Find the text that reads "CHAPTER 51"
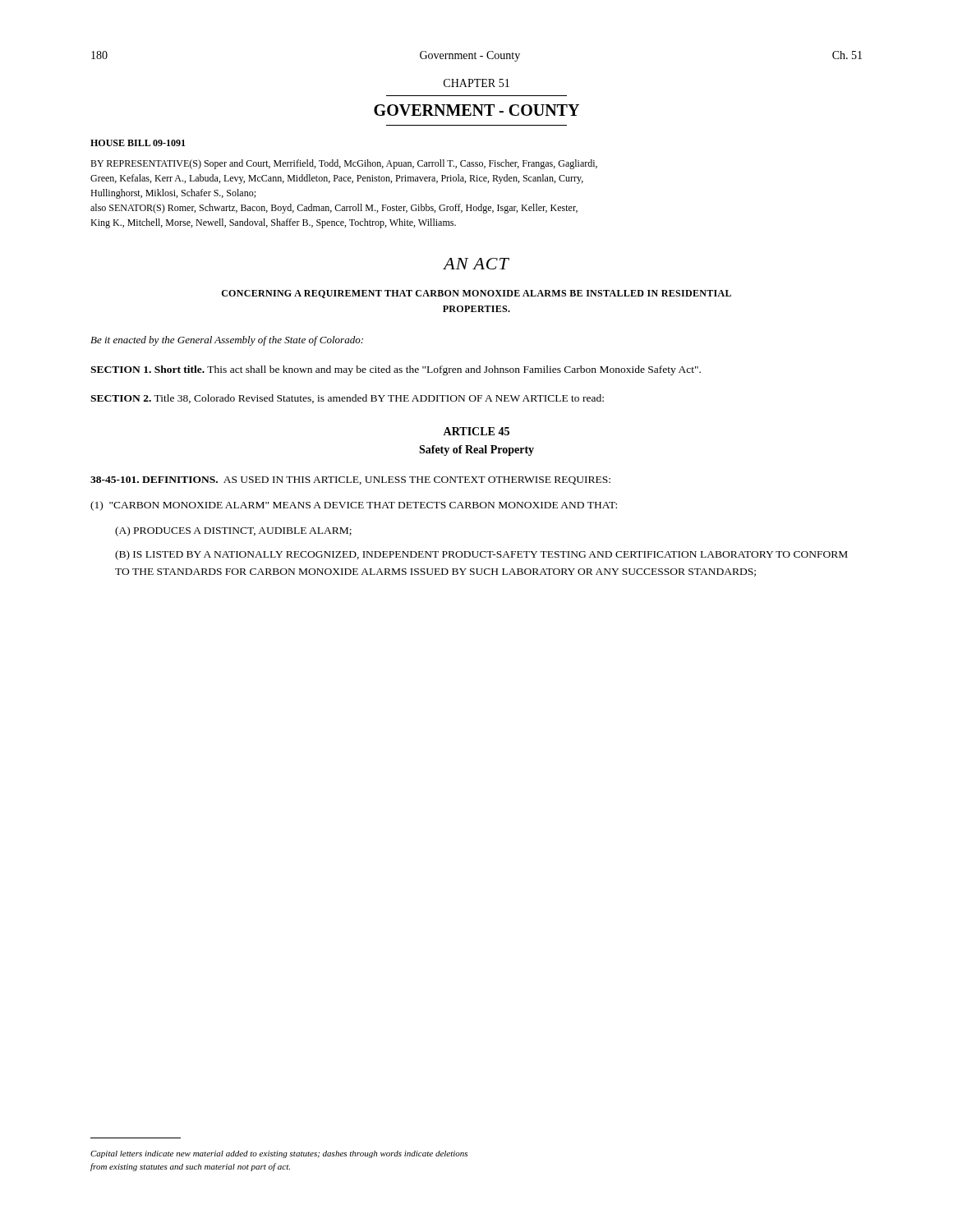 [x=476, y=83]
